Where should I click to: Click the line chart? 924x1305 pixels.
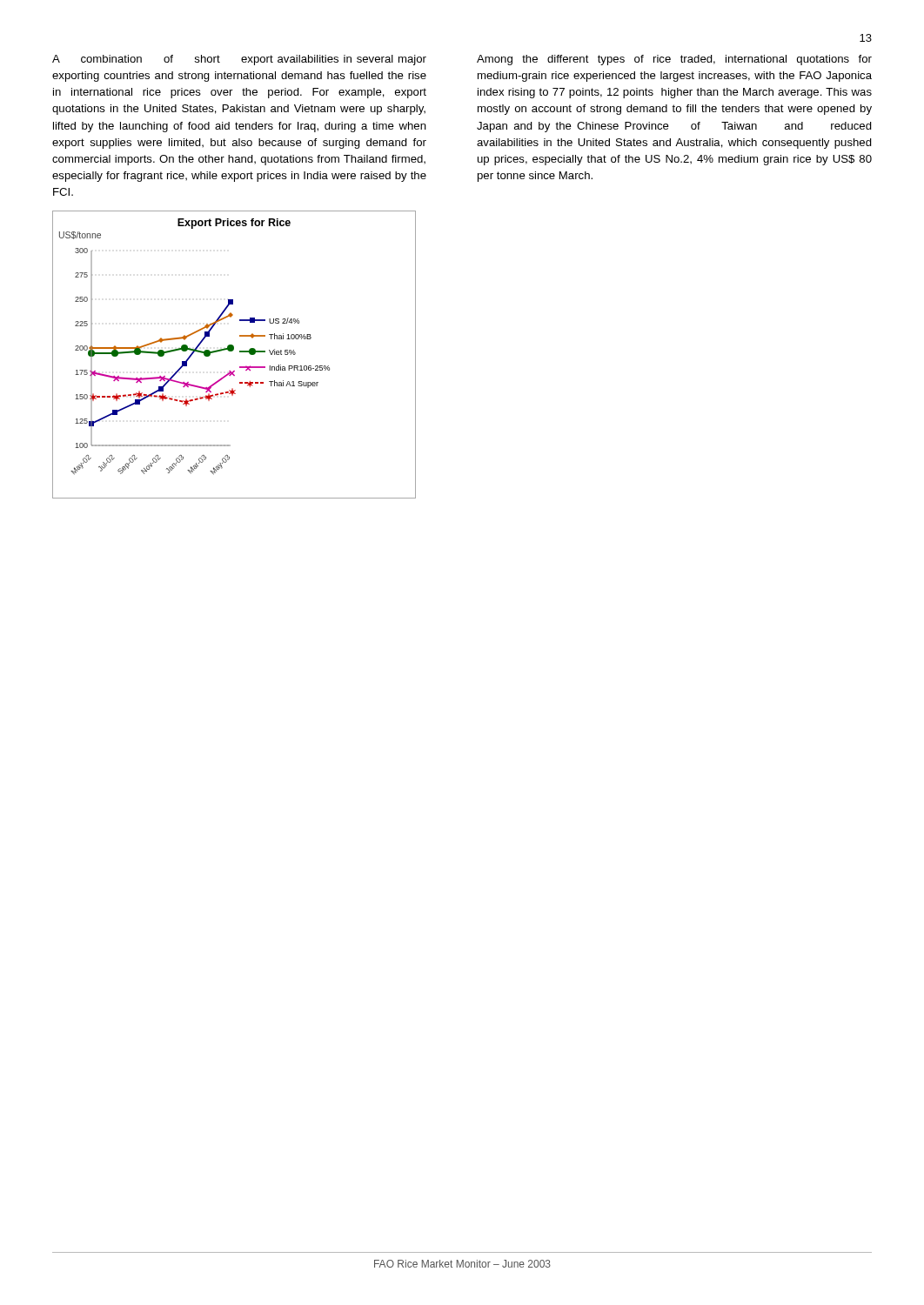click(x=234, y=355)
